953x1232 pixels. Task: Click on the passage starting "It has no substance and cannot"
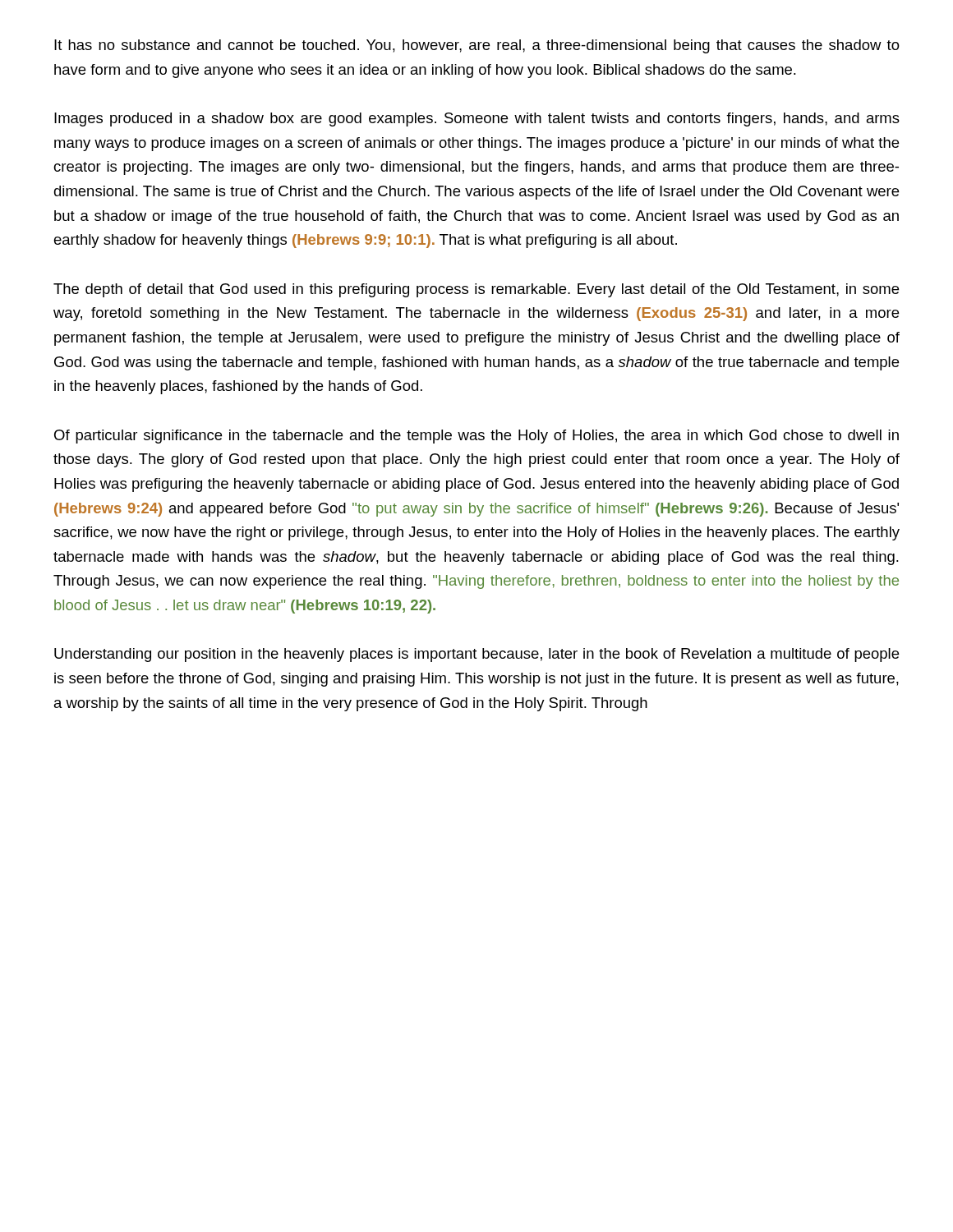(476, 57)
